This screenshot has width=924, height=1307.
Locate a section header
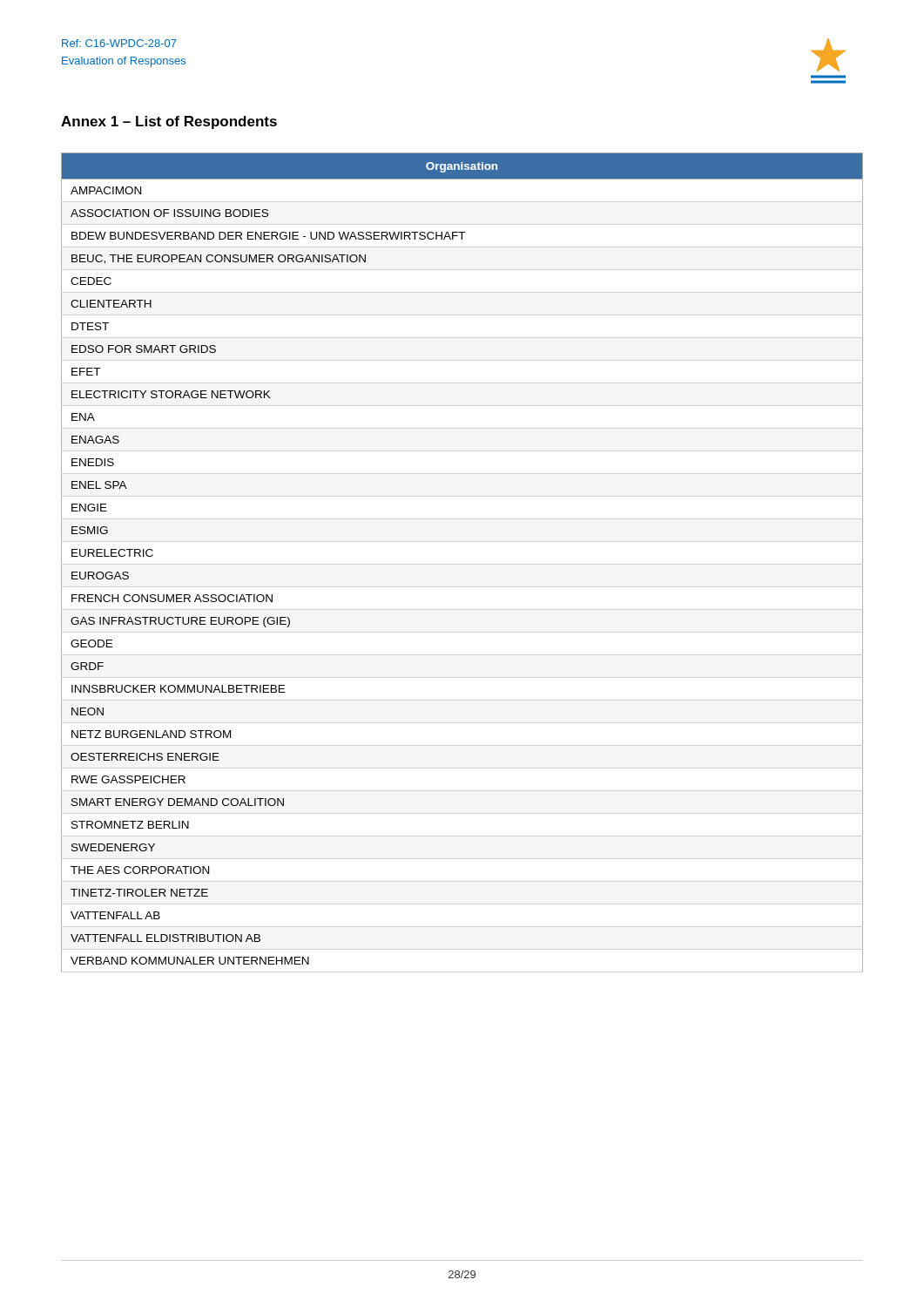click(x=169, y=122)
